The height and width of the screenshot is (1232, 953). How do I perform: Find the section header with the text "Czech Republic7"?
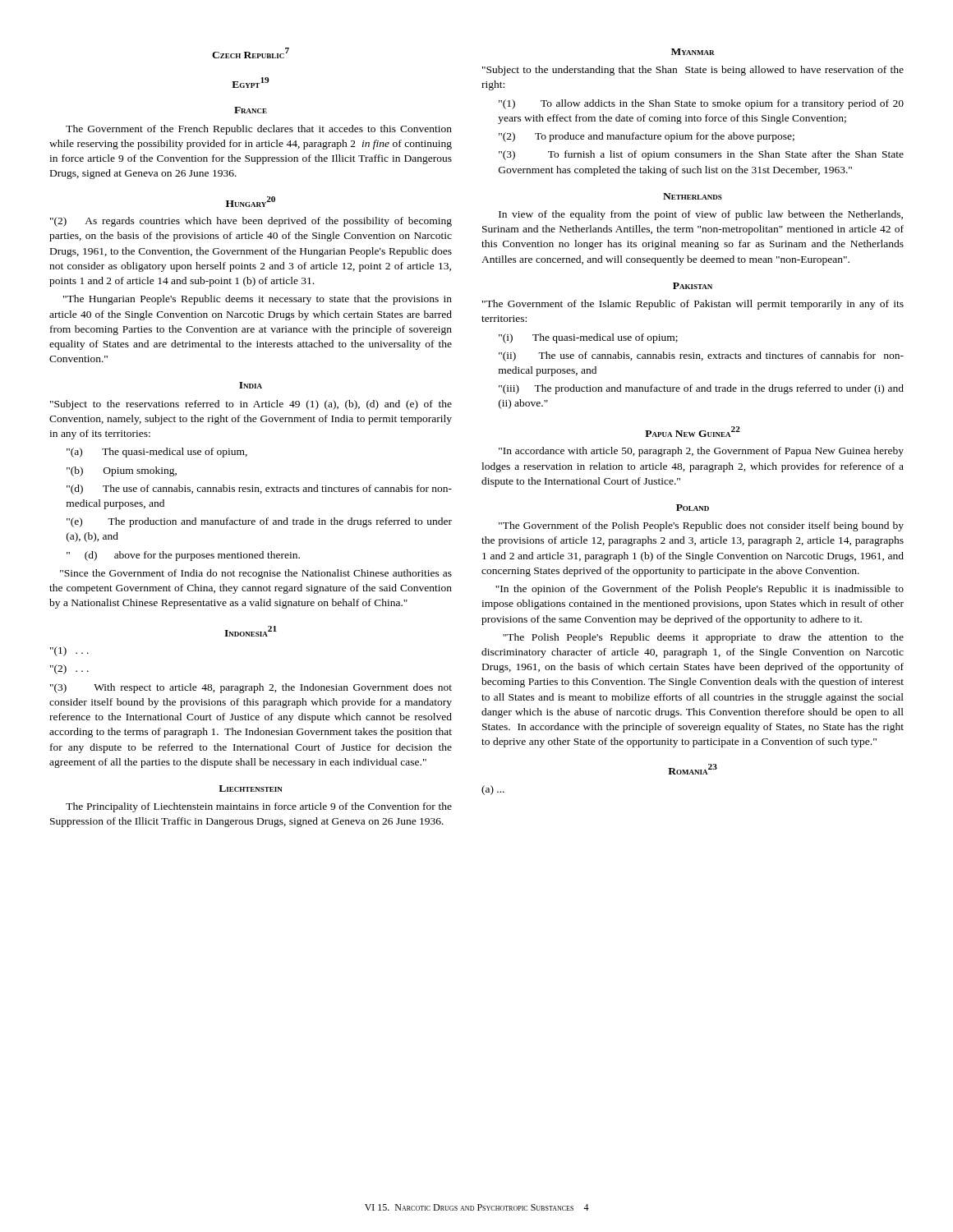251,53
